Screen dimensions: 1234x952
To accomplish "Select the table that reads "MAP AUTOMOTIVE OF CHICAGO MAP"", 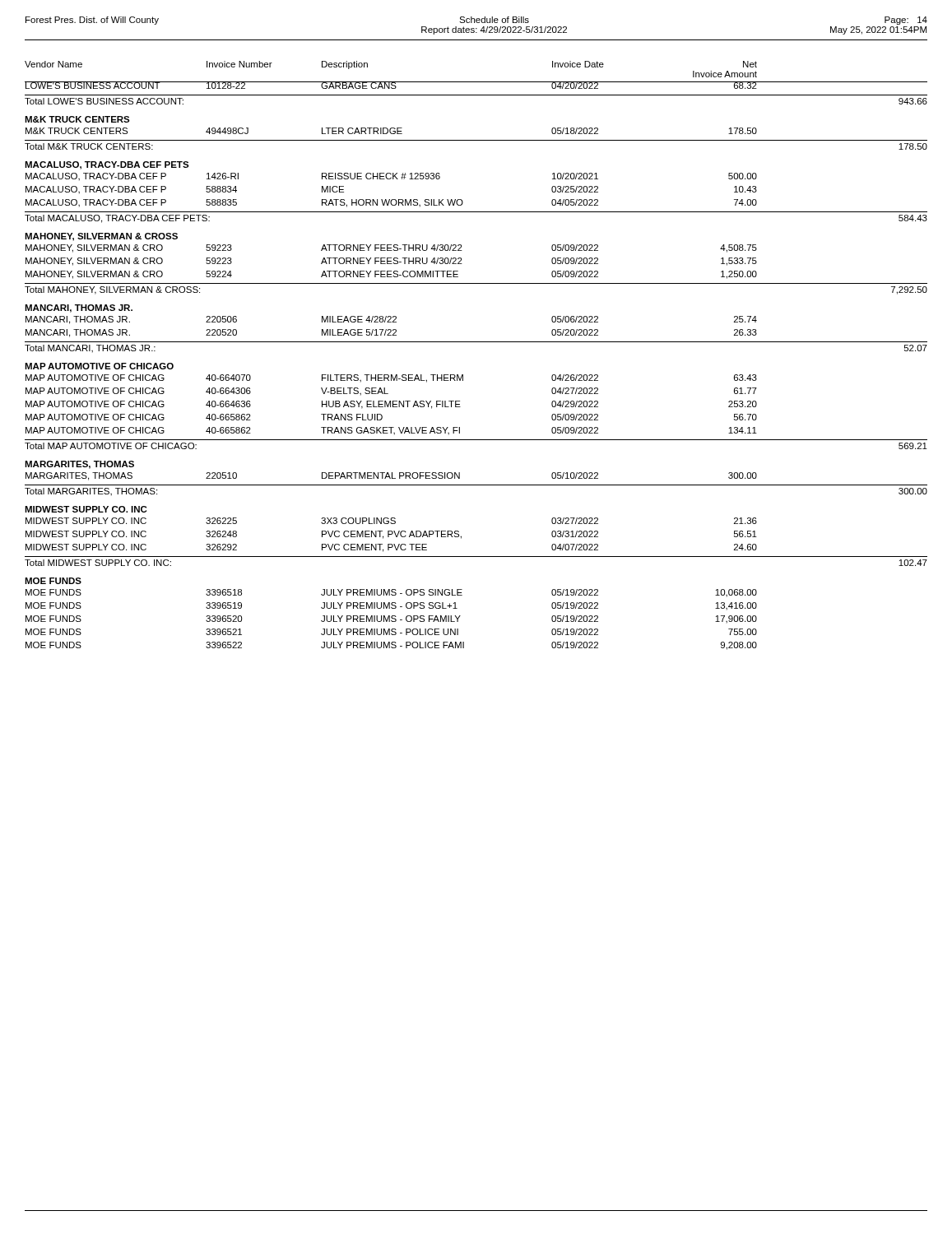I will pos(476,406).
